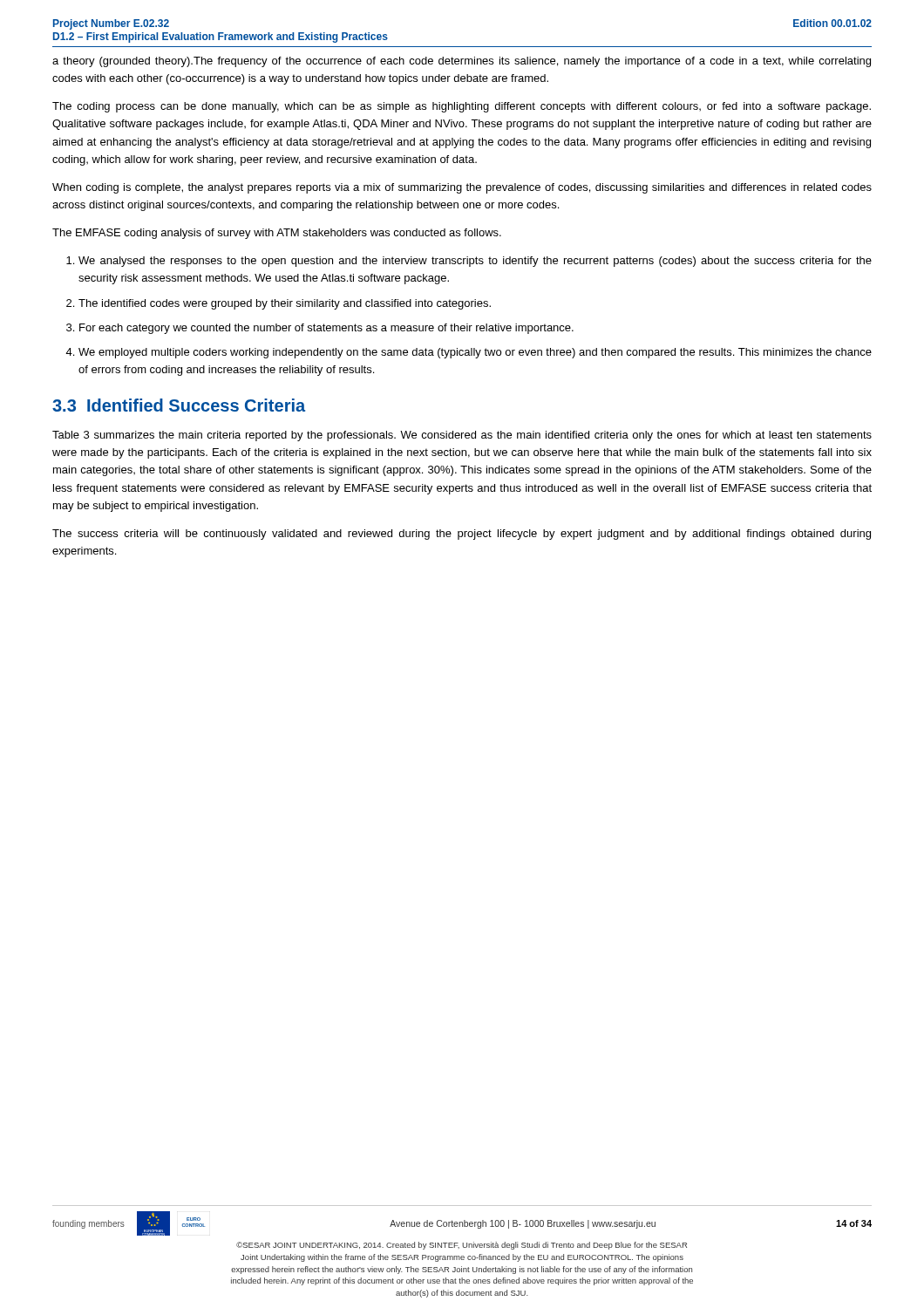Click the passage that begins "The success criteria will"
The image size is (924, 1308).
pos(462,542)
